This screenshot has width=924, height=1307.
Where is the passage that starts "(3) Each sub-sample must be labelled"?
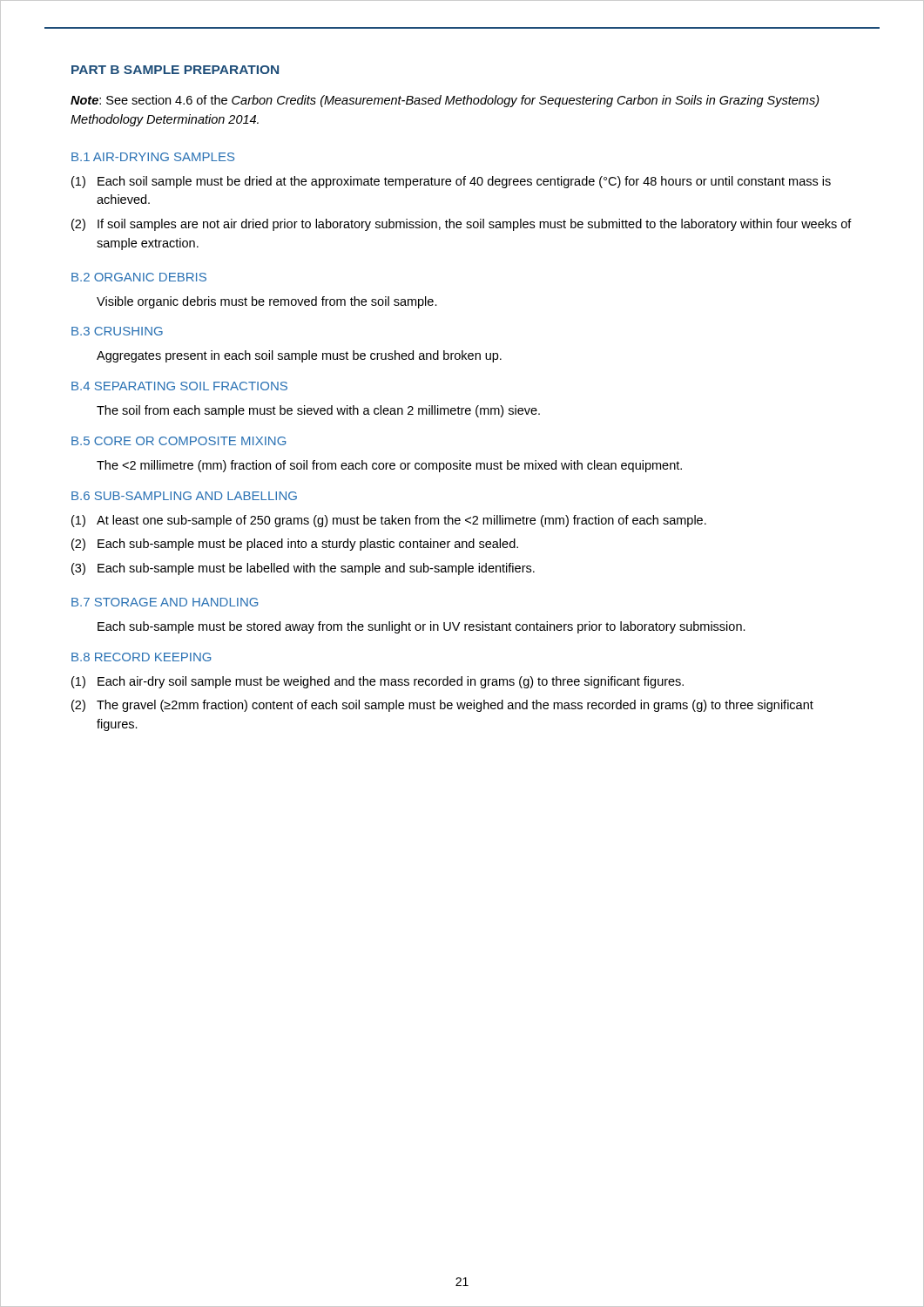tap(462, 569)
